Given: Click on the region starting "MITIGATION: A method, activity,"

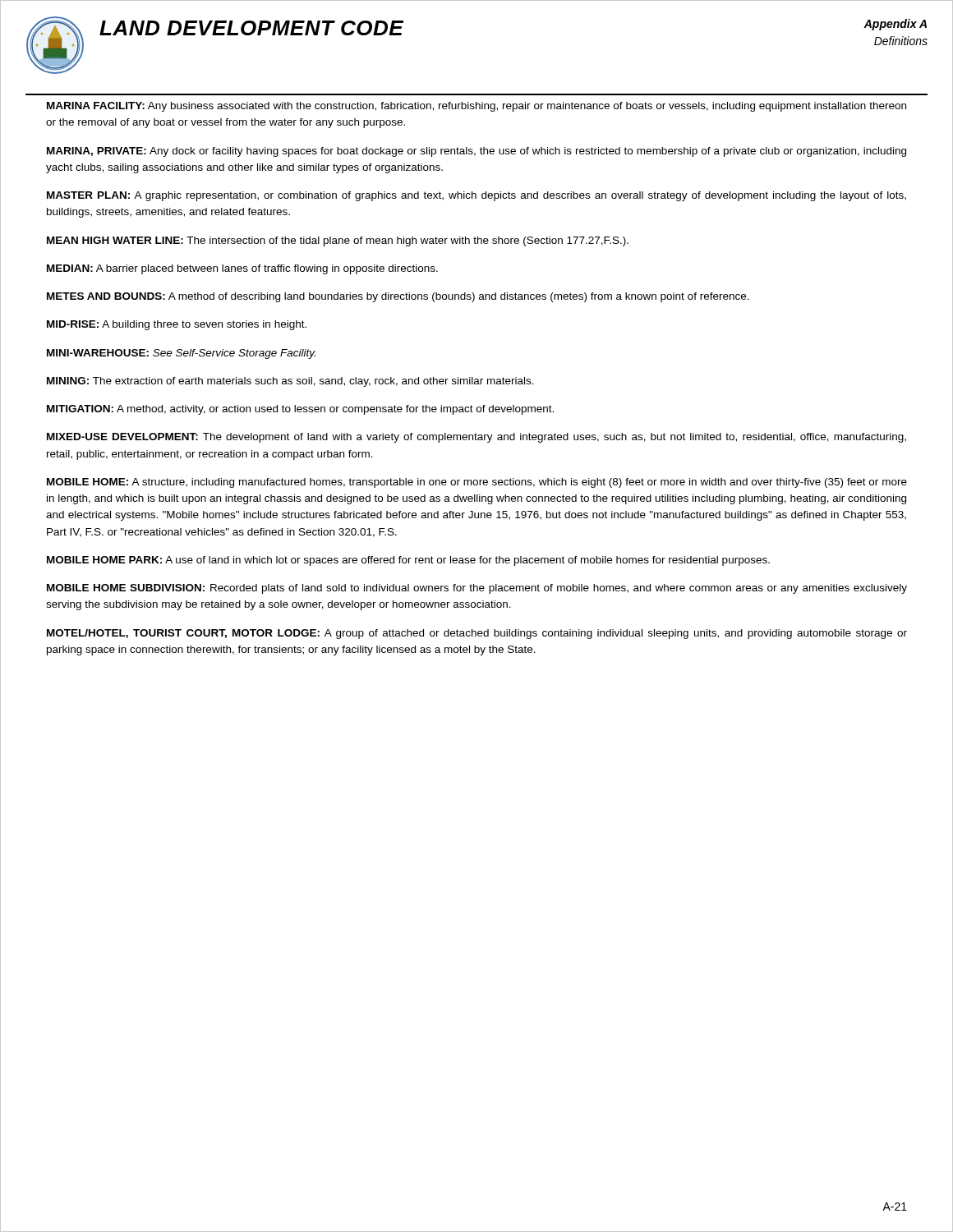Looking at the screenshot, I should [x=300, y=409].
